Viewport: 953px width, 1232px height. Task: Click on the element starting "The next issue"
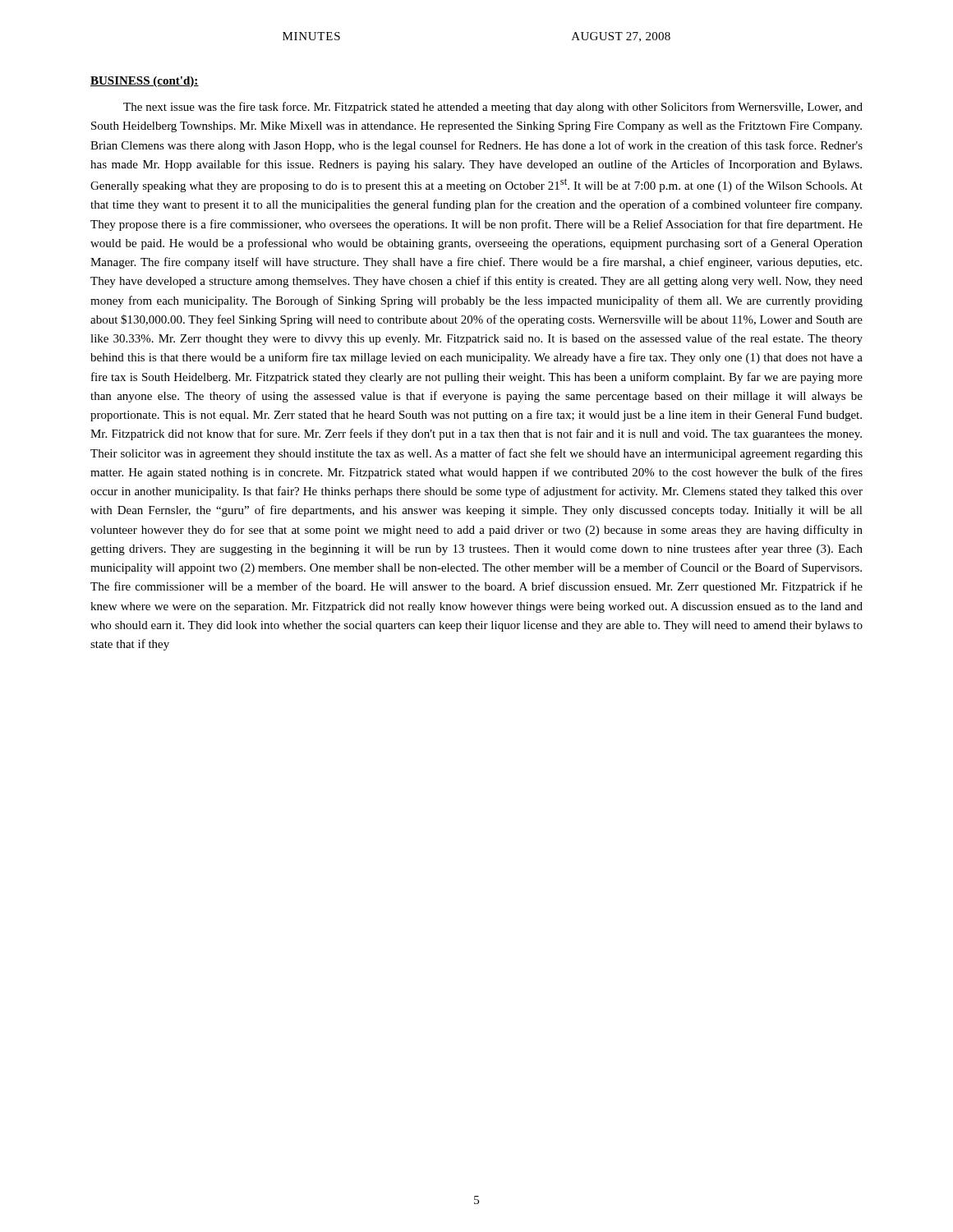point(476,375)
